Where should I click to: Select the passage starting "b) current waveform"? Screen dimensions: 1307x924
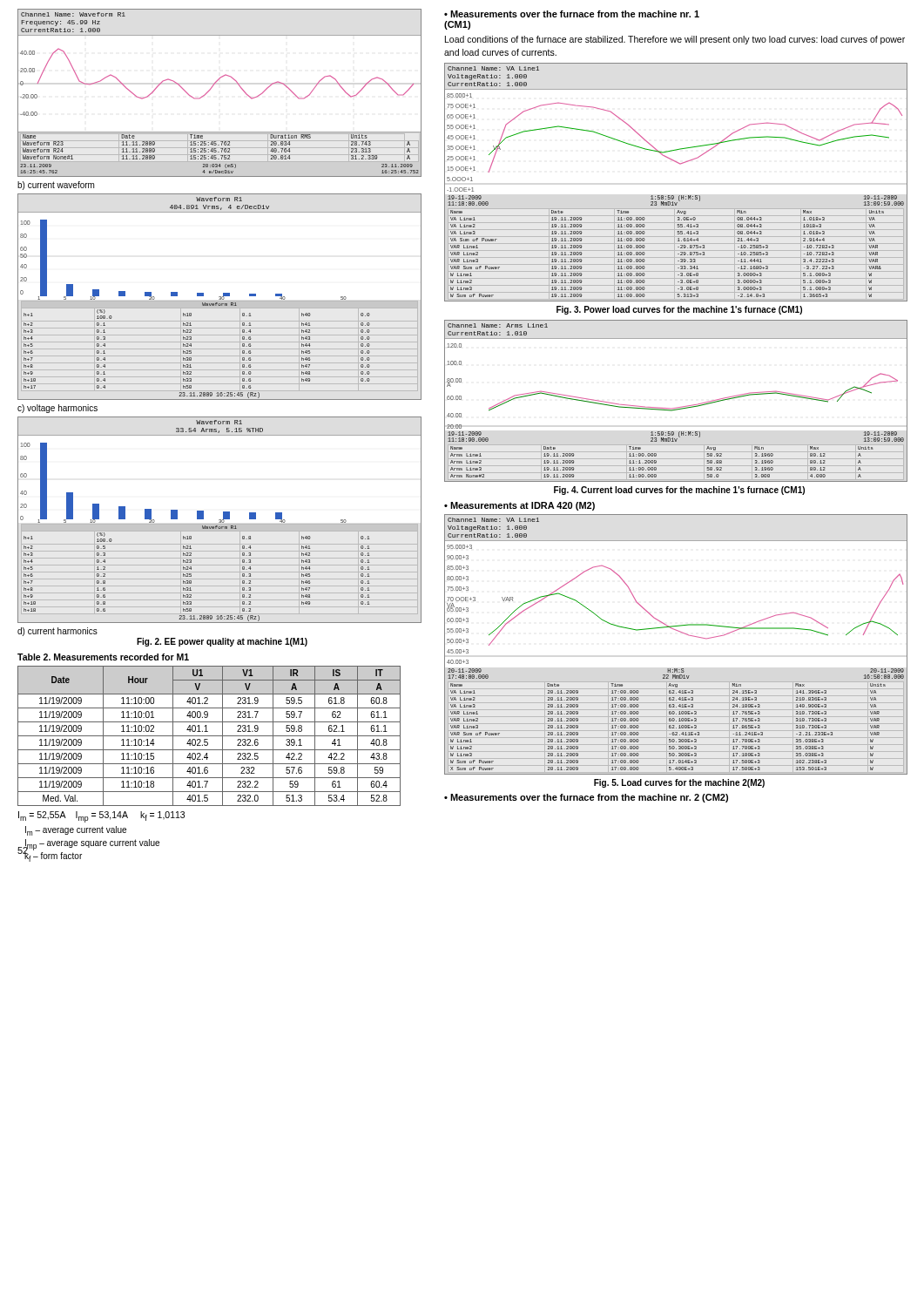point(56,185)
